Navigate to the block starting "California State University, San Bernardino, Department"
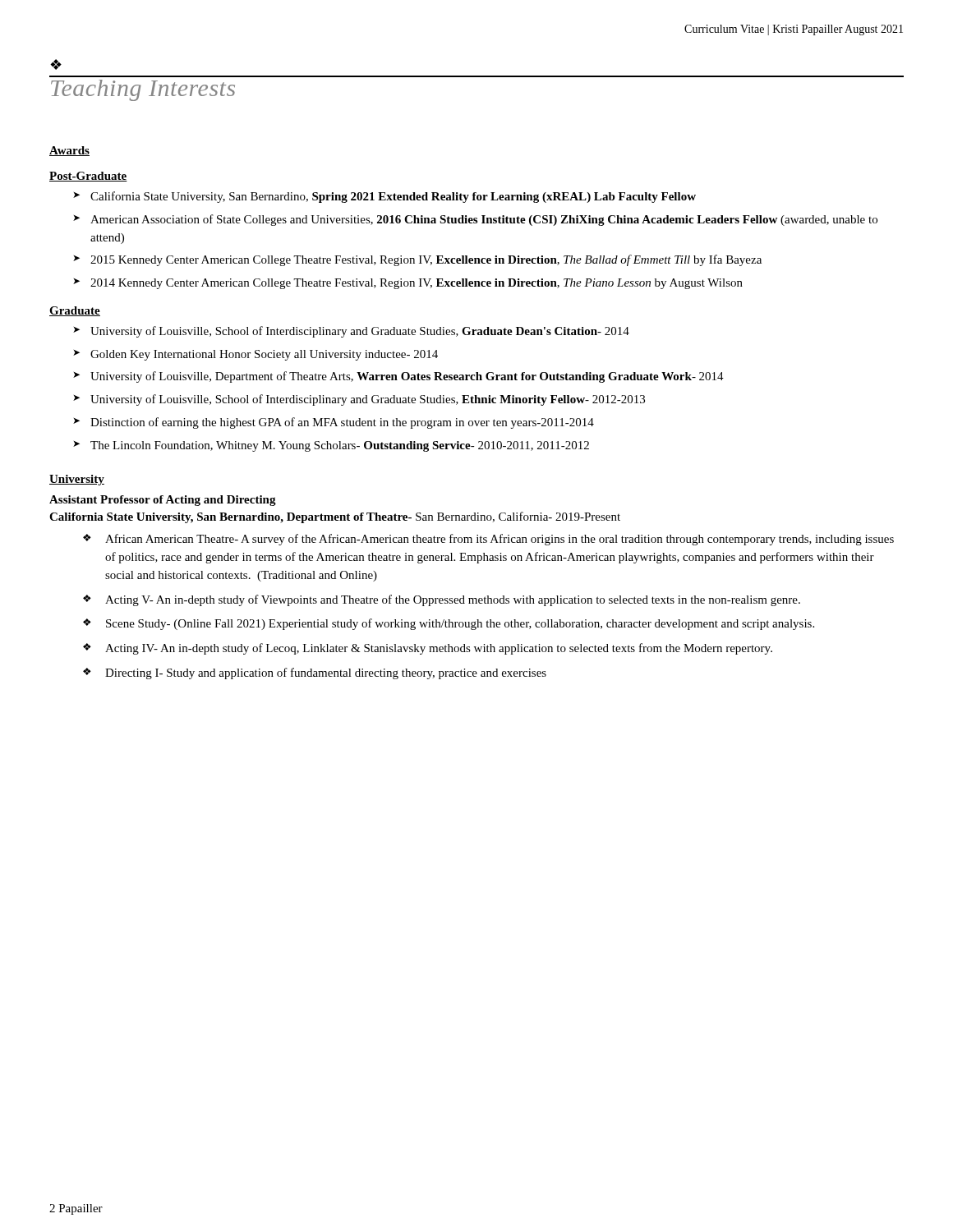The height and width of the screenshot is (1232, 953). tap(335, 517)
